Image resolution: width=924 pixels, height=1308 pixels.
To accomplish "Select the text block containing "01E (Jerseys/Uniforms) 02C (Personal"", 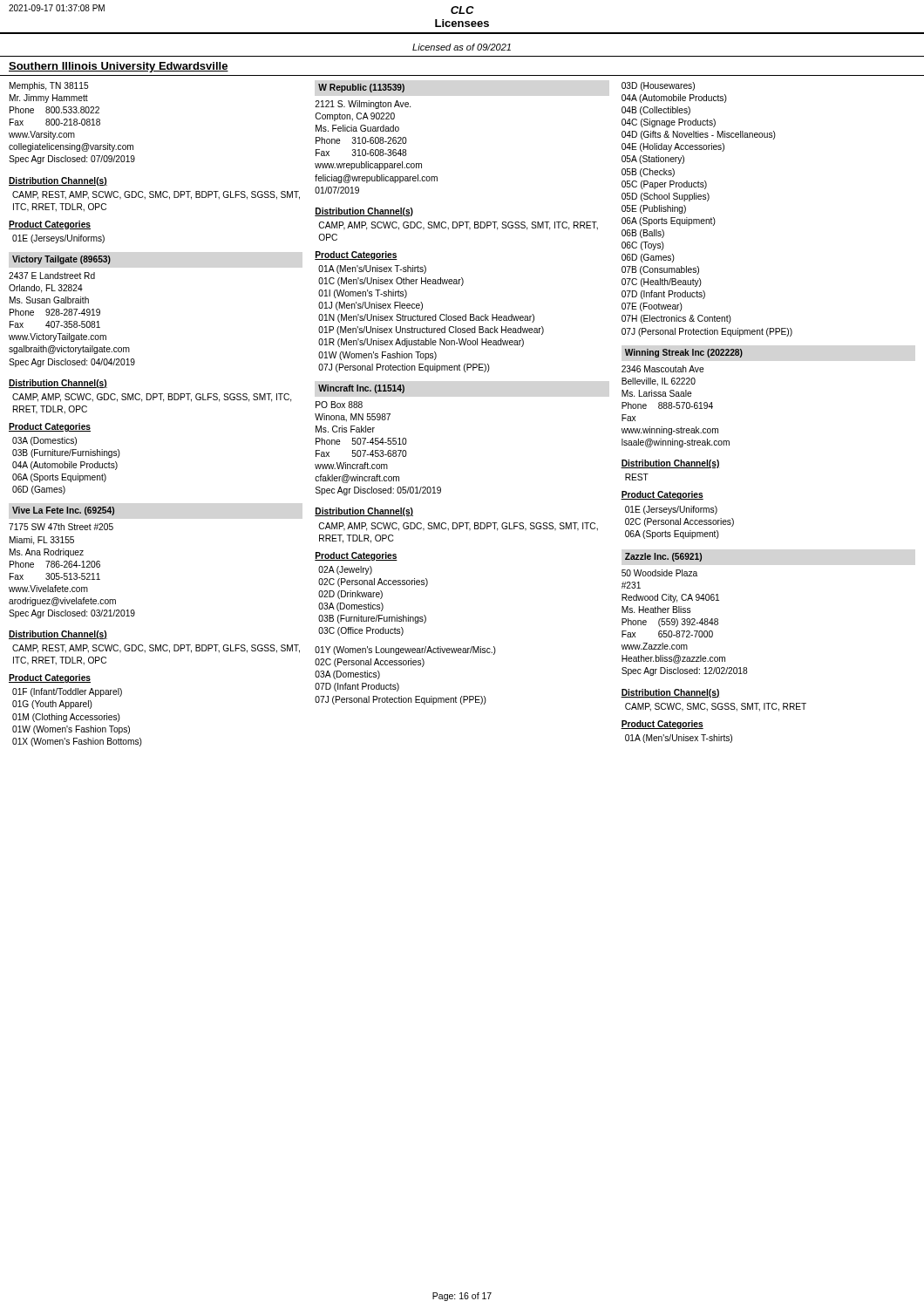I will [671, 510].
